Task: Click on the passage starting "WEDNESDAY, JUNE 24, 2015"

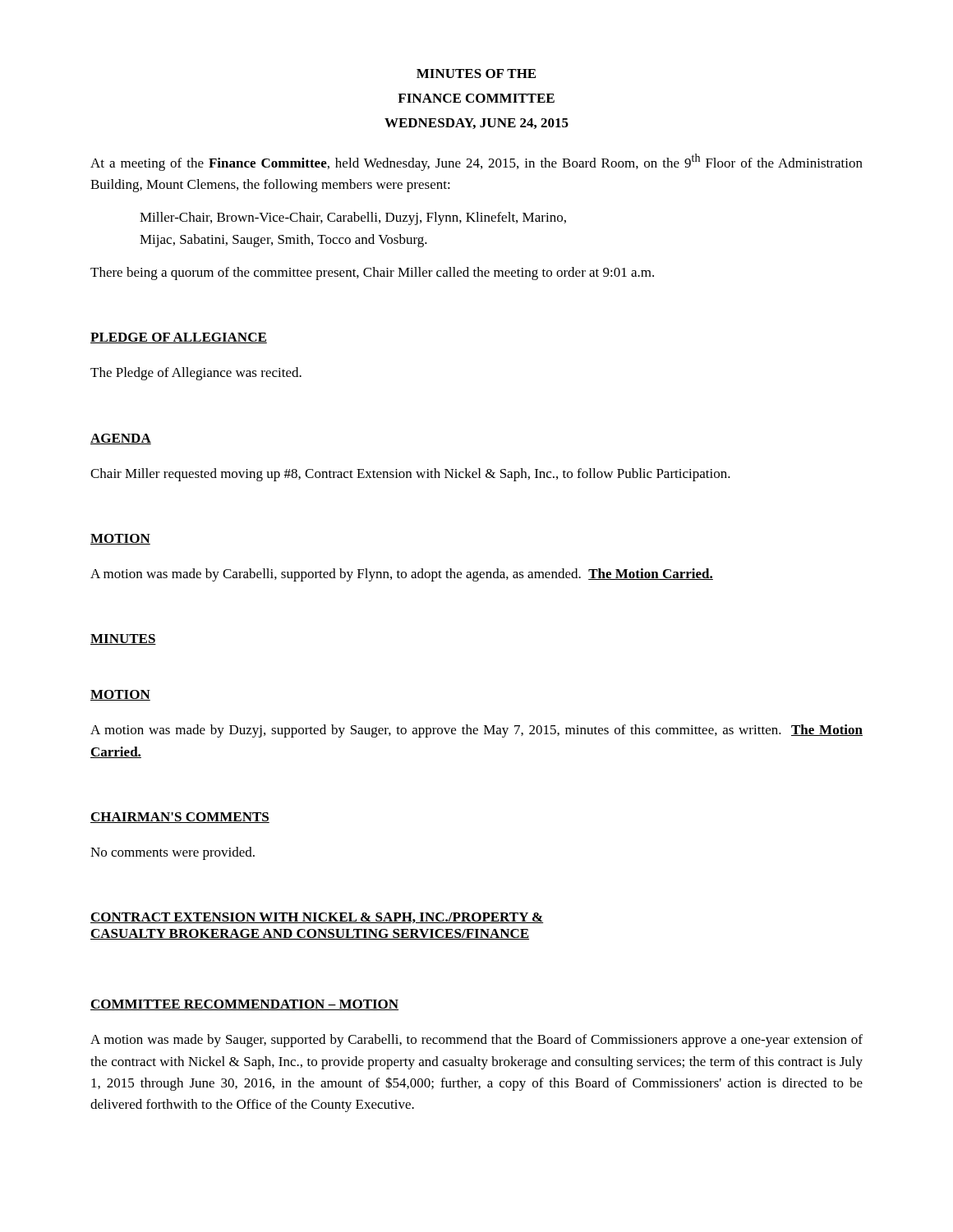Action: [x=476, y=123]
